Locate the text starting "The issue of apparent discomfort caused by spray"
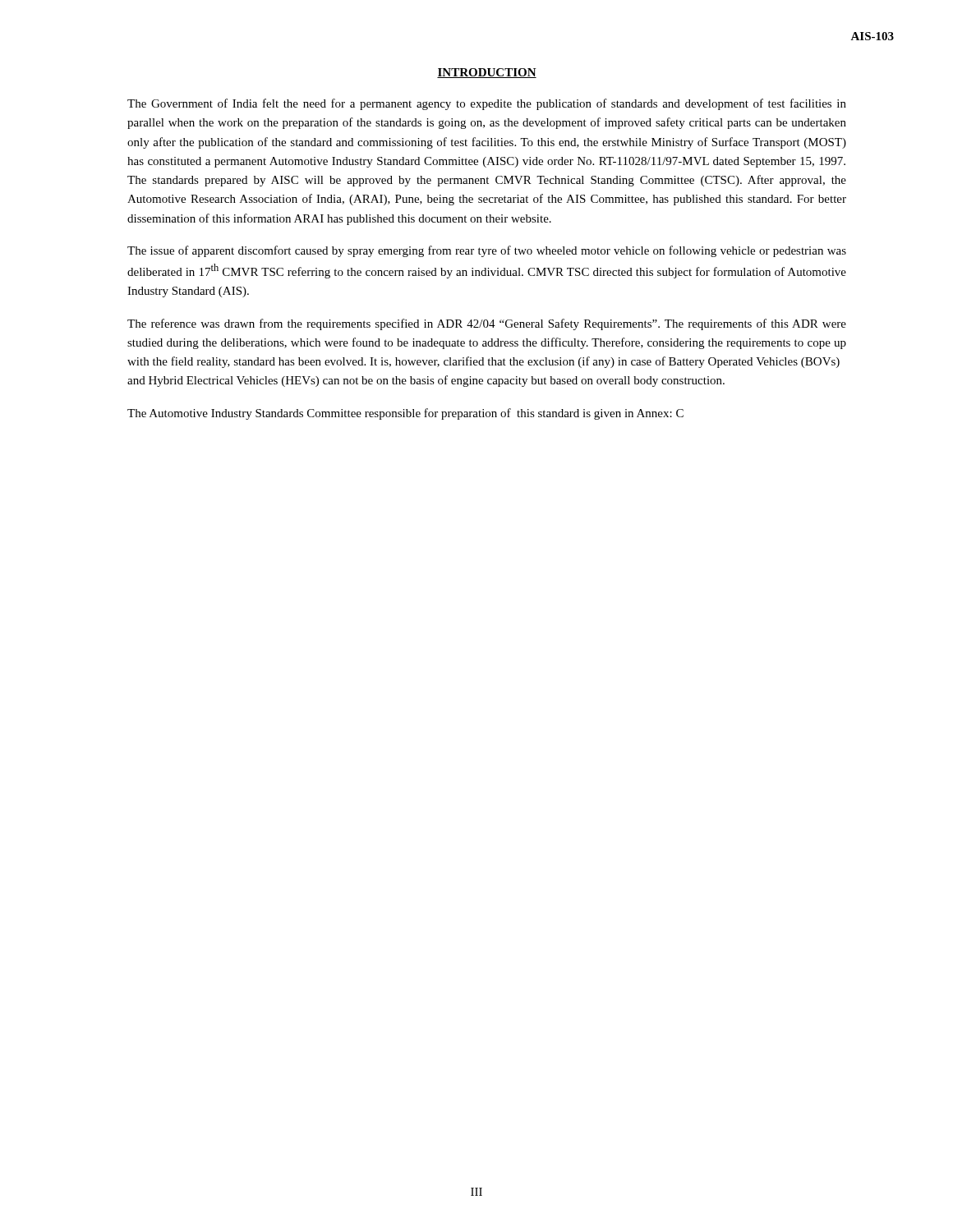Image resolution: width=953 pixels, height=1232 pixels. pyautogui.click(x=487, y=271)
